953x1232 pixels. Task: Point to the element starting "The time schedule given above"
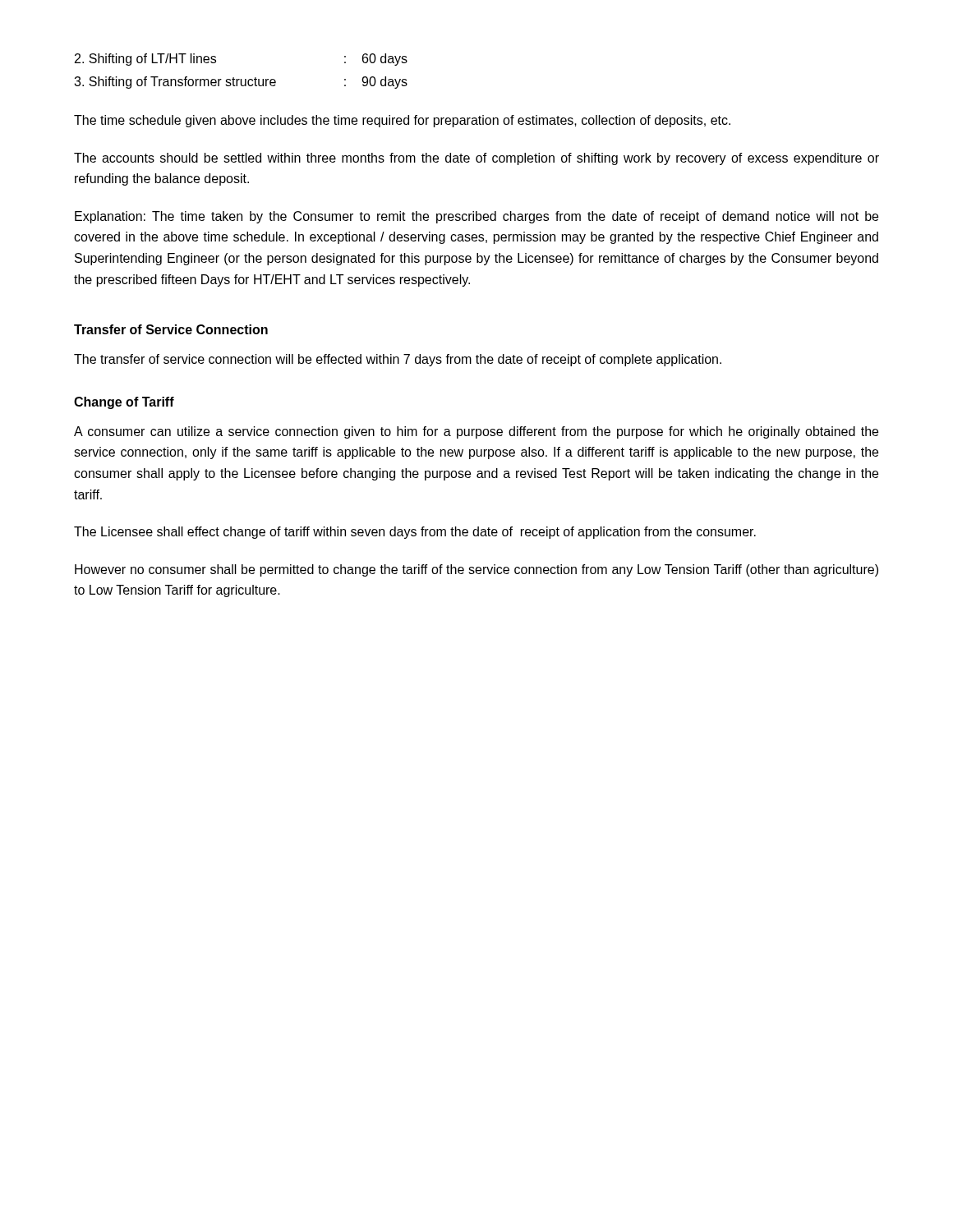pyautogui.click(x=403, y=120)
